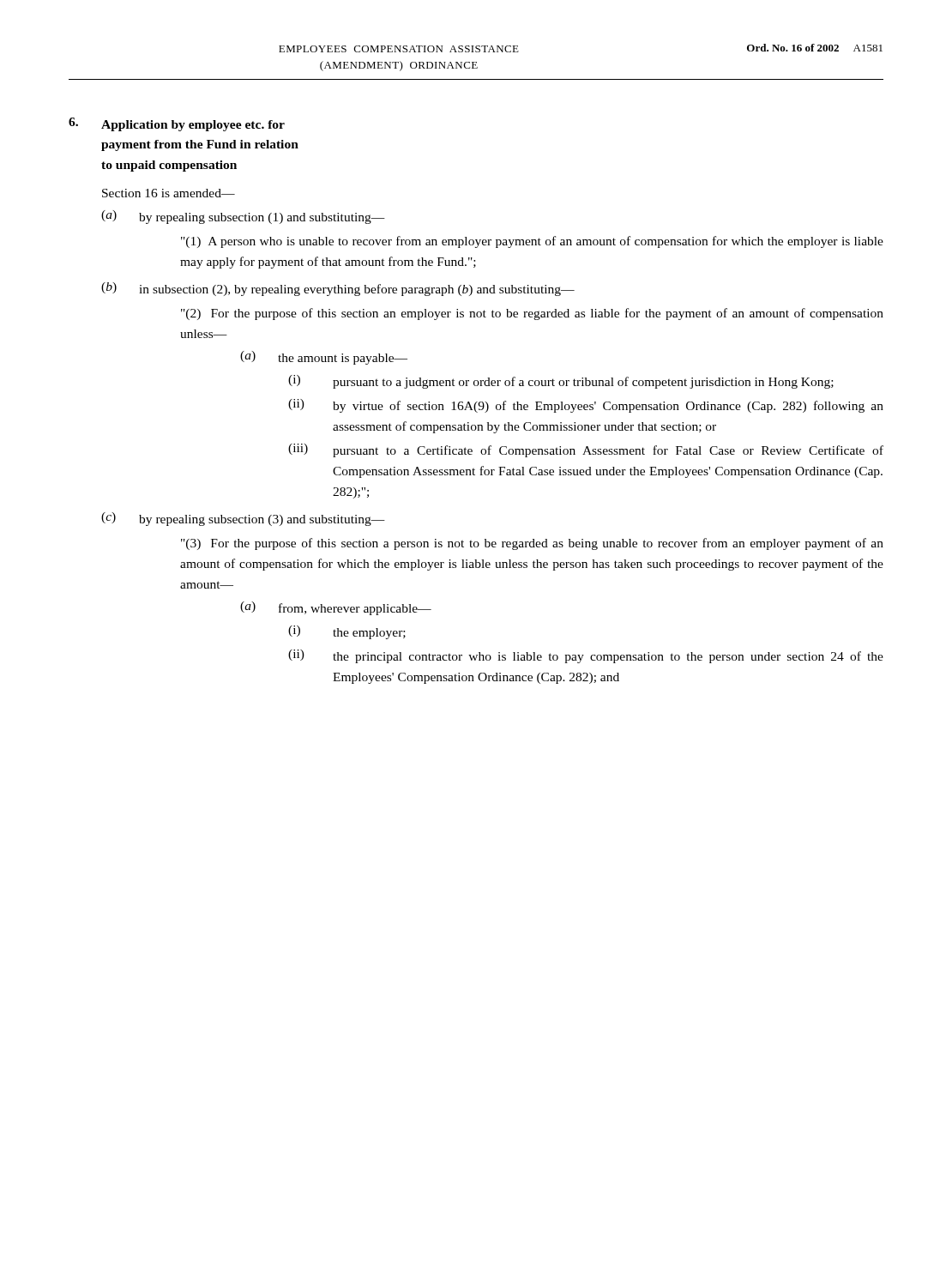Screen dimensions: 1287x952
Task: Point to the block beginning "(a) by repealing subsection"
Action: [243, 217]
